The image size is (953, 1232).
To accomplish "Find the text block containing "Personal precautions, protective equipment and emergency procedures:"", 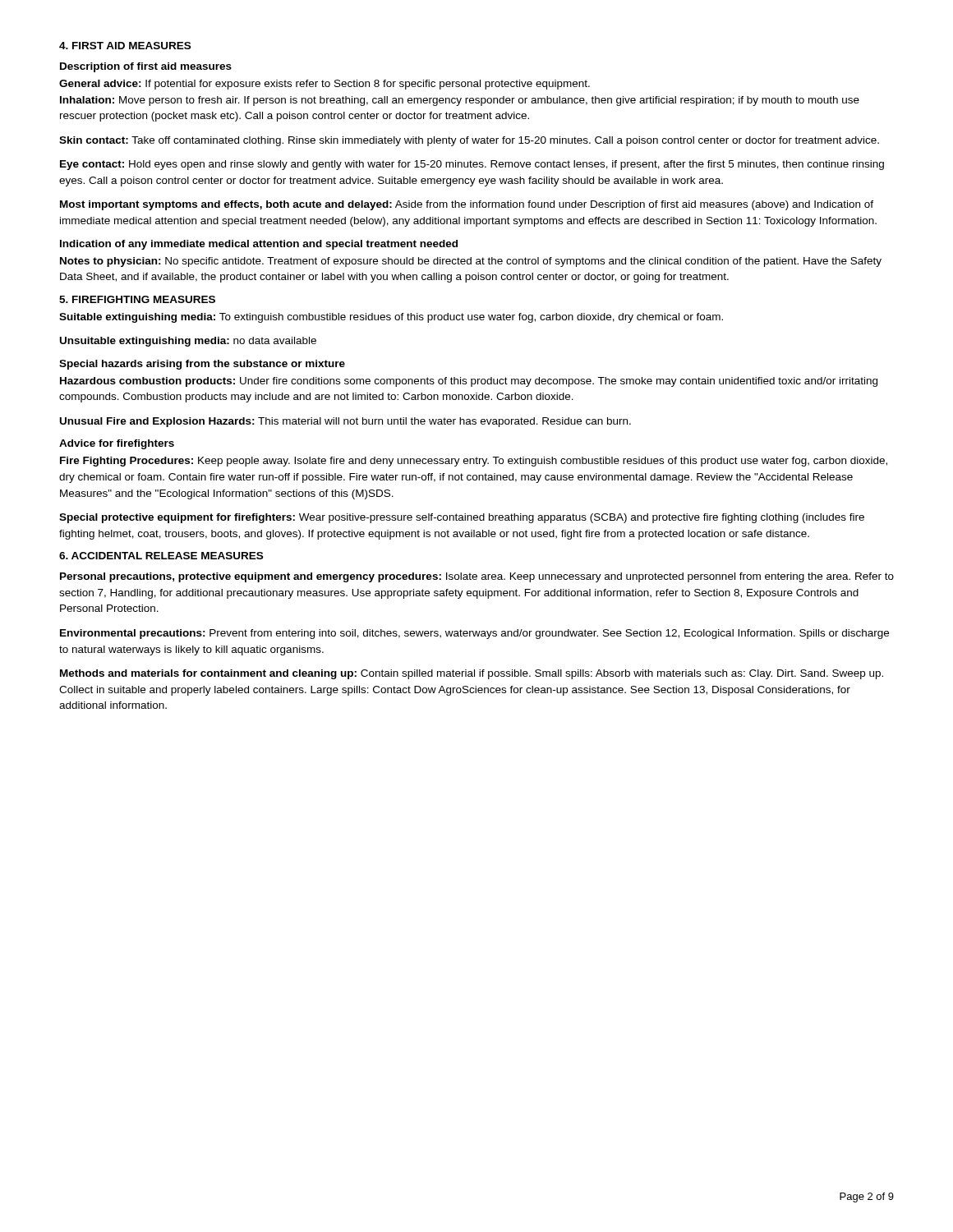I will (x=476, y=592).
